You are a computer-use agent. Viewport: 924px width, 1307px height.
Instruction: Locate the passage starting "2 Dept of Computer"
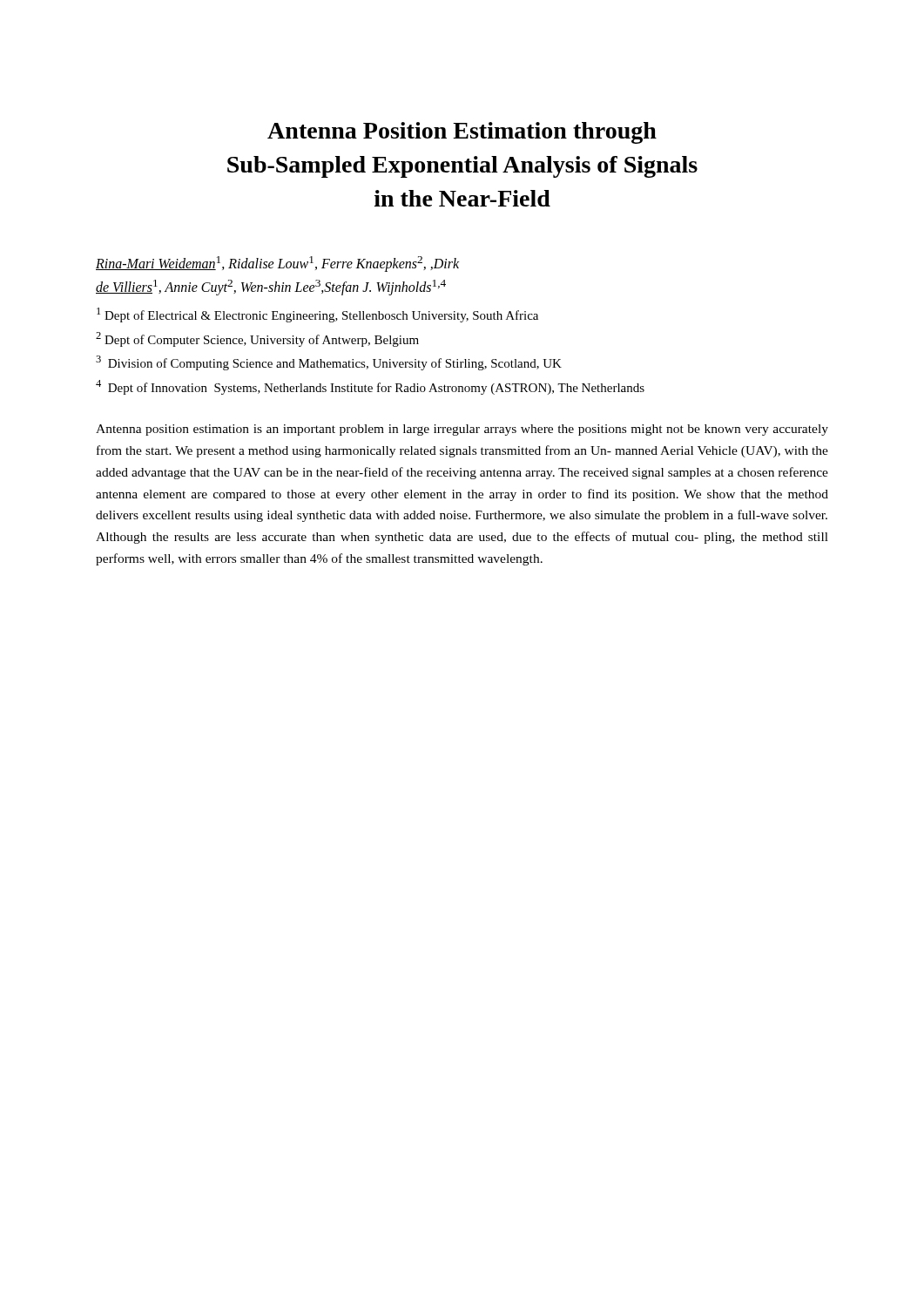(x=257, y=338)
